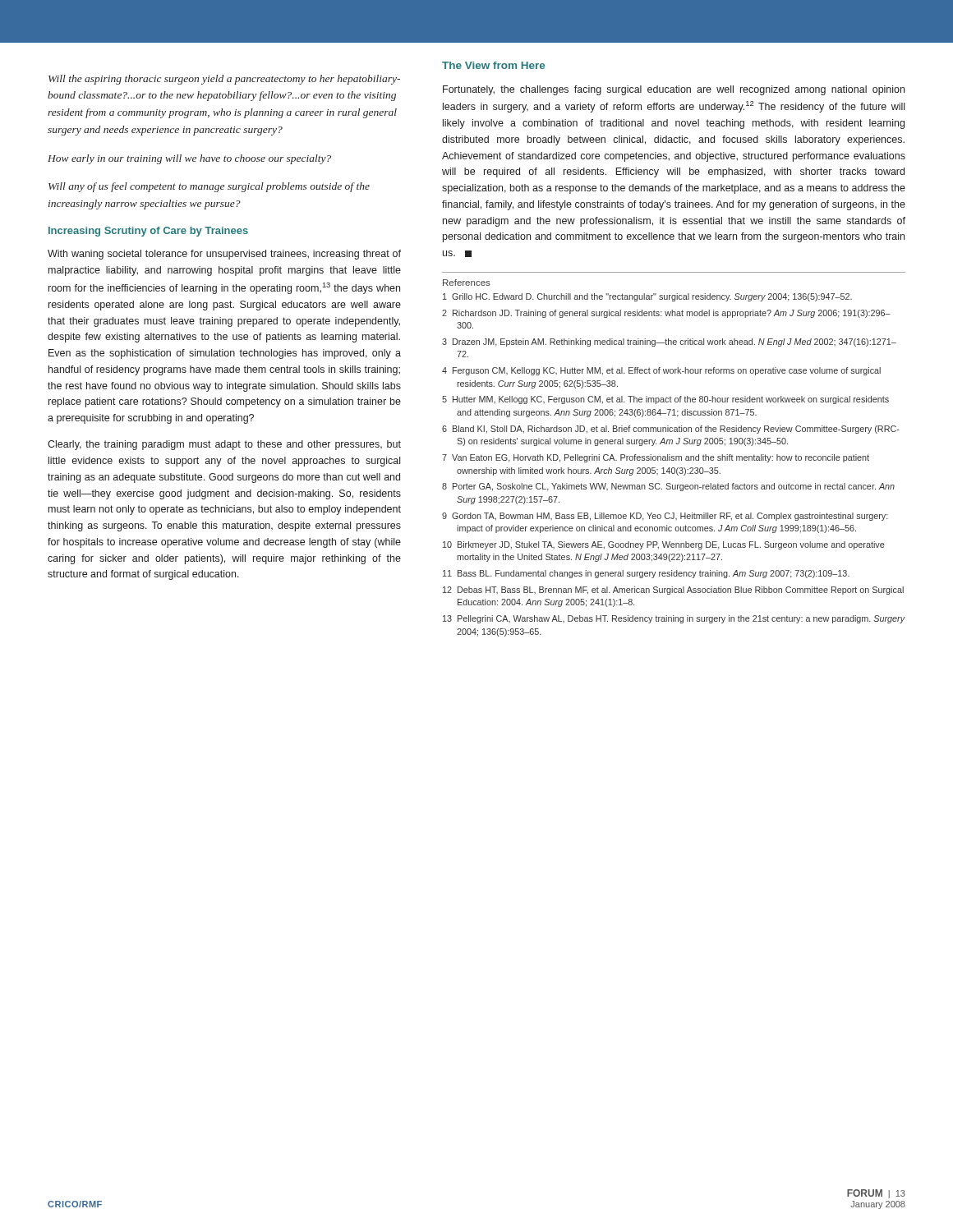
Task: Locate the text starting "8 Porter GA, Soskolne CL, Yakimets"
Action: (668, 493)
